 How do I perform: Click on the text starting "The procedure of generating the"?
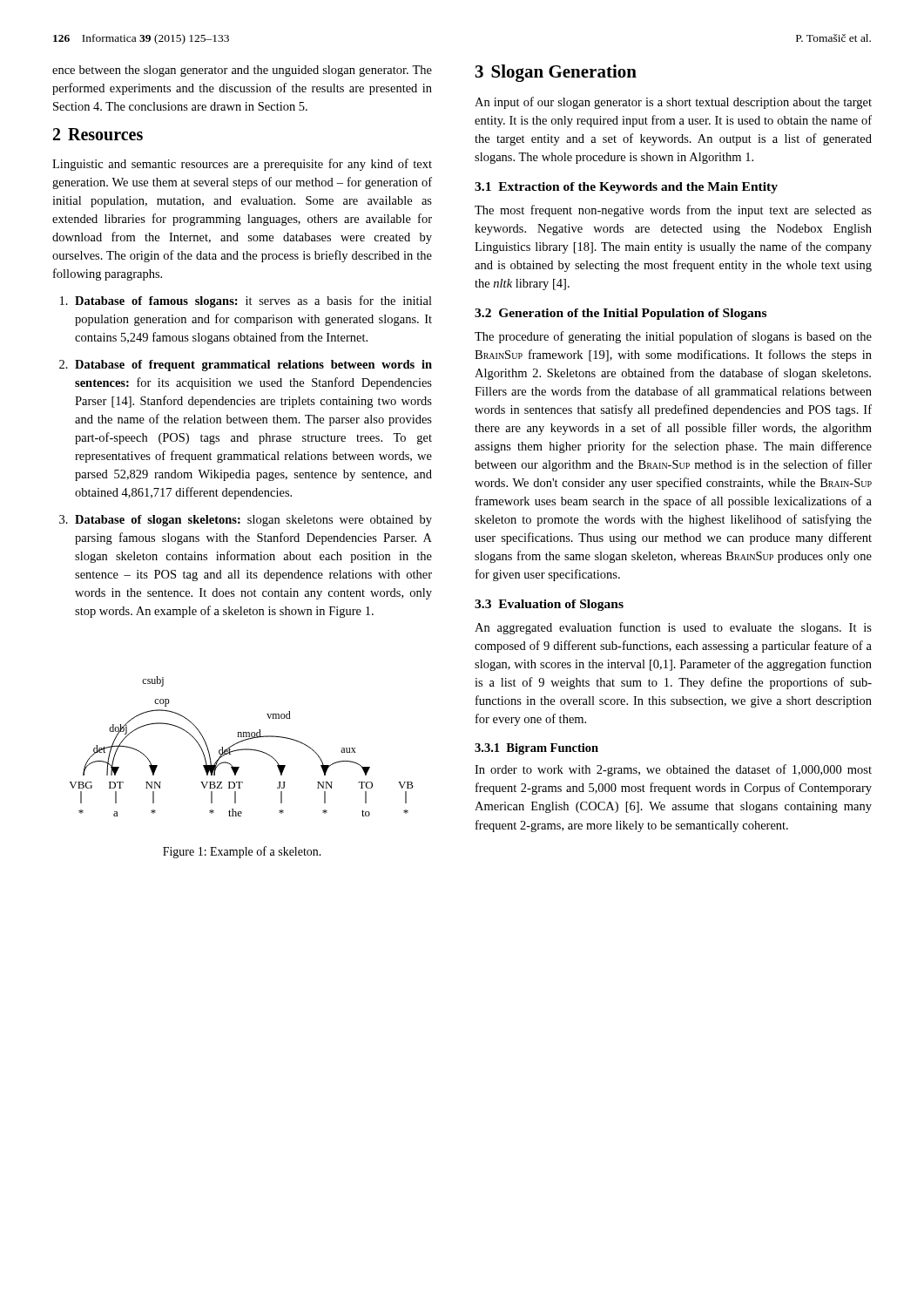pyautogui.click(x=673, y=456)
